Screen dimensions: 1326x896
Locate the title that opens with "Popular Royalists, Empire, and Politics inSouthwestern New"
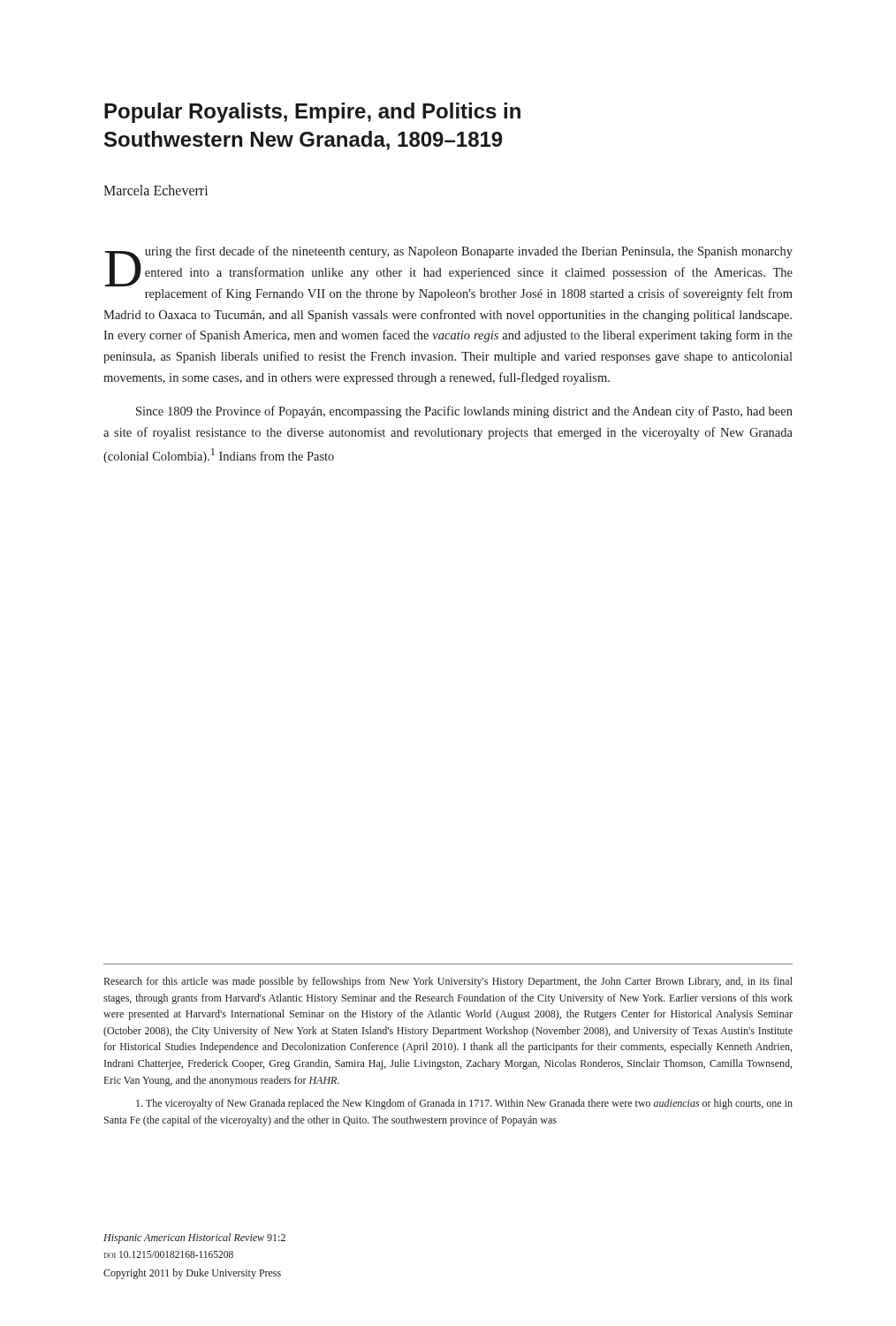(448, 126)
